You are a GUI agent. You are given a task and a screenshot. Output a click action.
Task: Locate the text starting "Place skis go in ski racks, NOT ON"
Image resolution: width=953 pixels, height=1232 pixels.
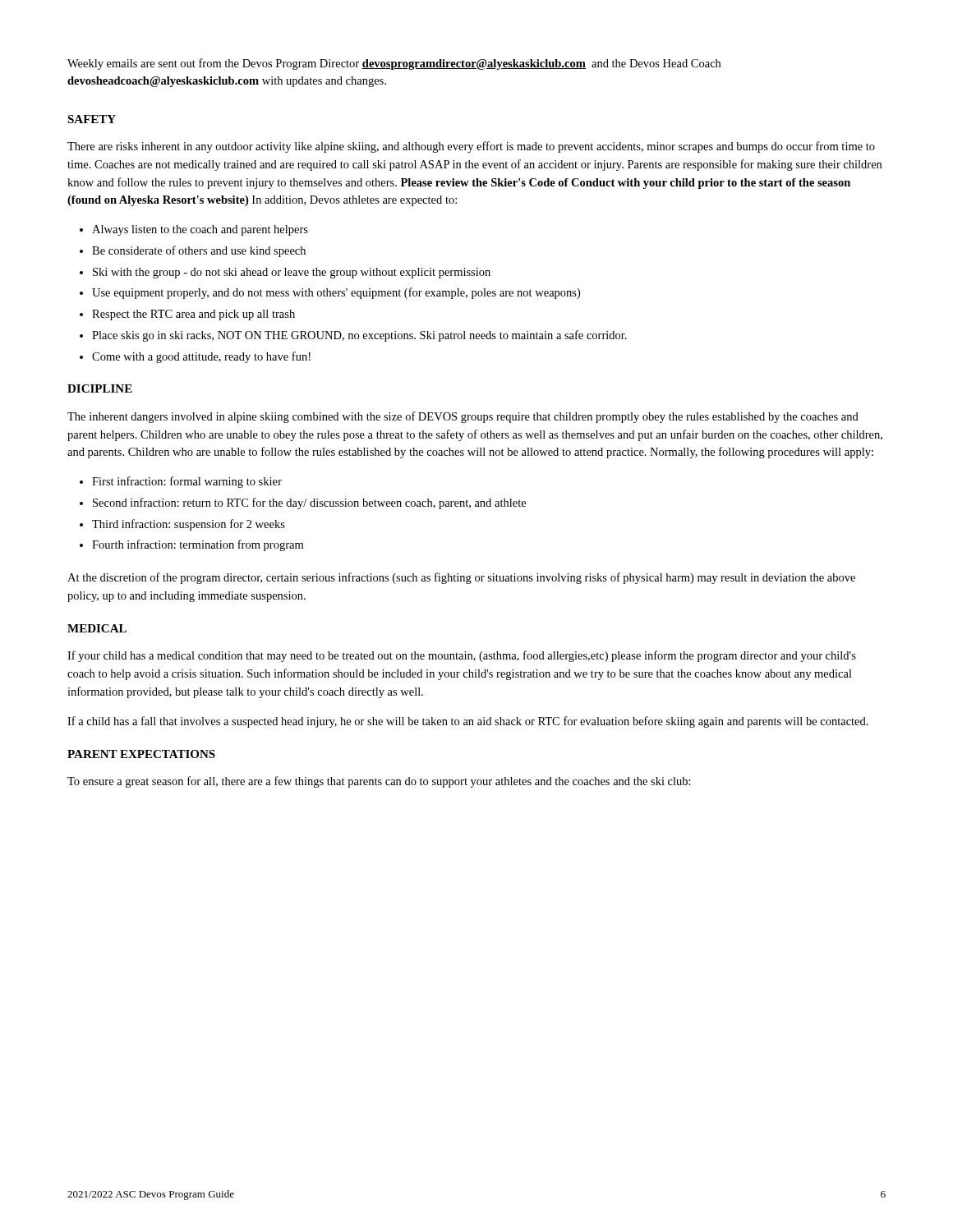click(x=476, y=336)
